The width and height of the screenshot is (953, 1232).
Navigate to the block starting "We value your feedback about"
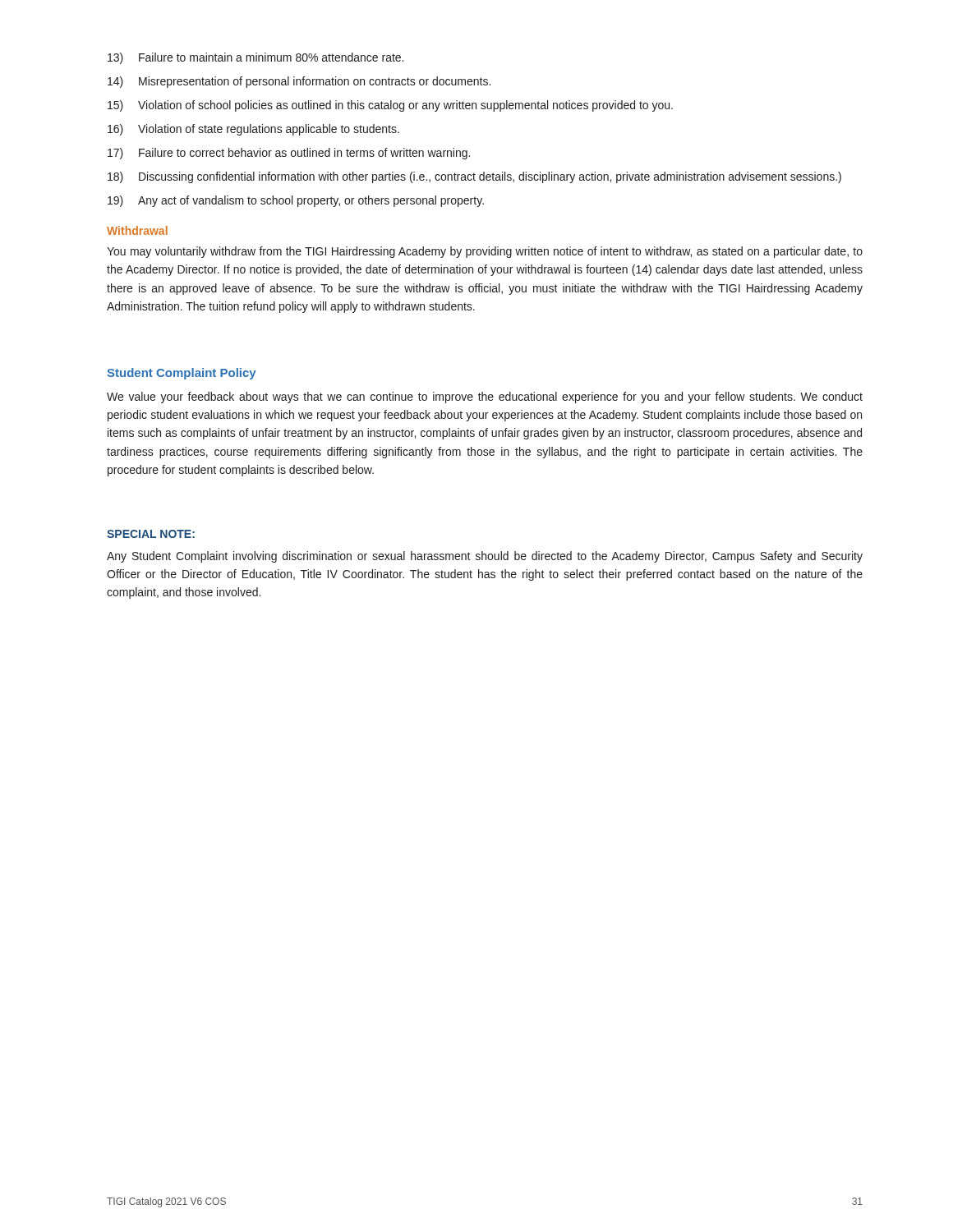click(x=485, y=433)
